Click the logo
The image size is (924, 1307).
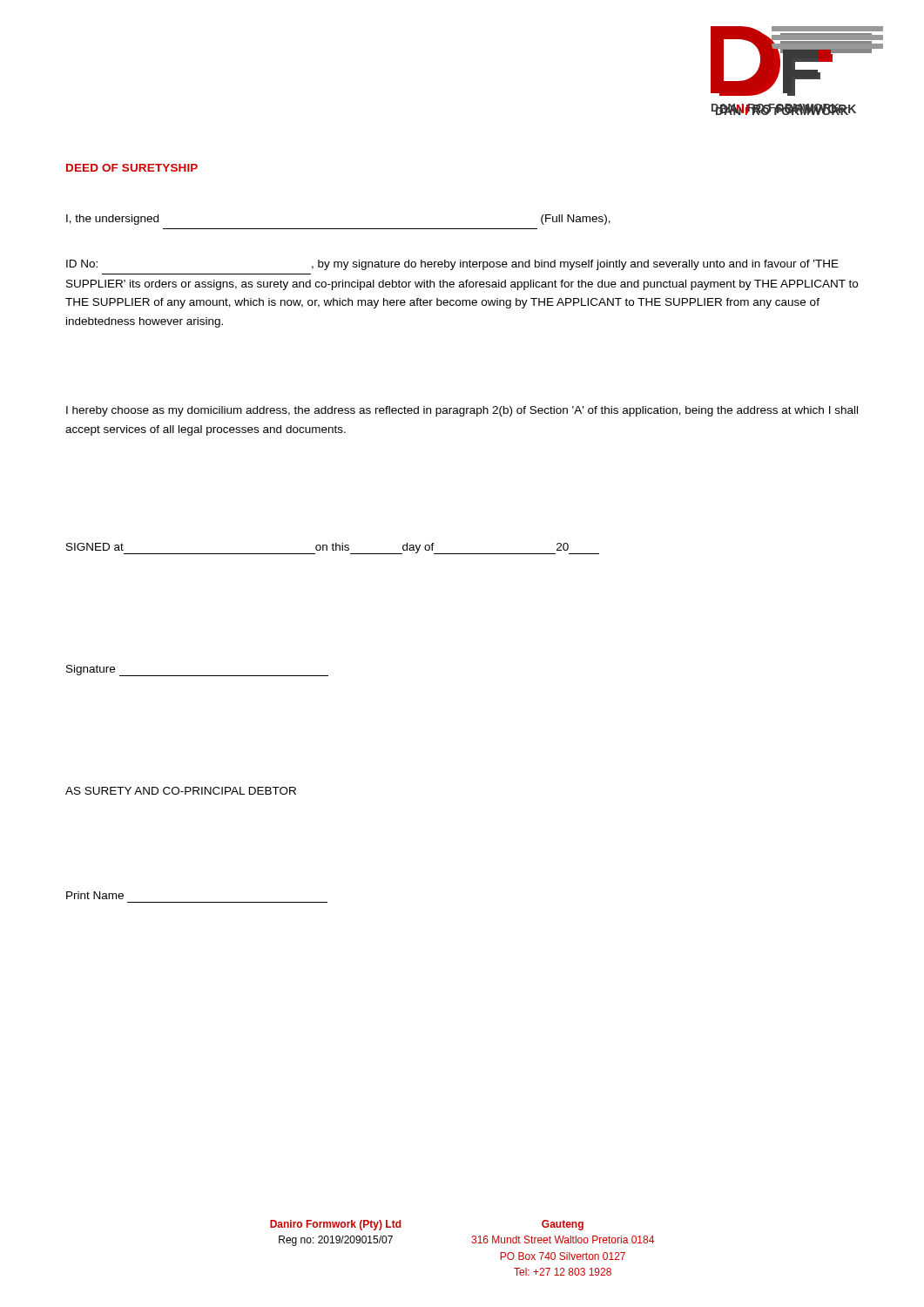[x=793, y=74]
